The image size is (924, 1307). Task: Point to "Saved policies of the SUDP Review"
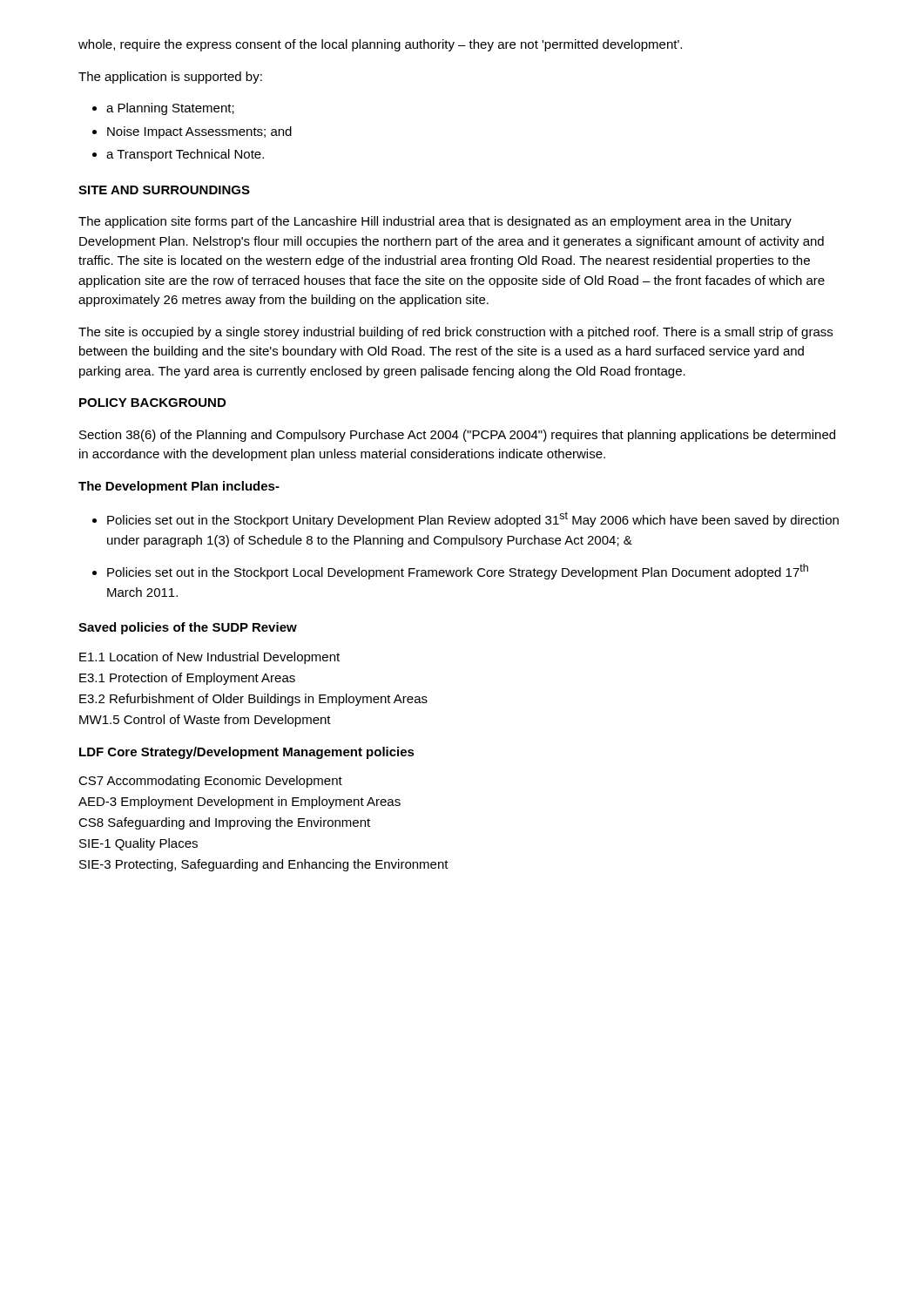click(188, 628)
